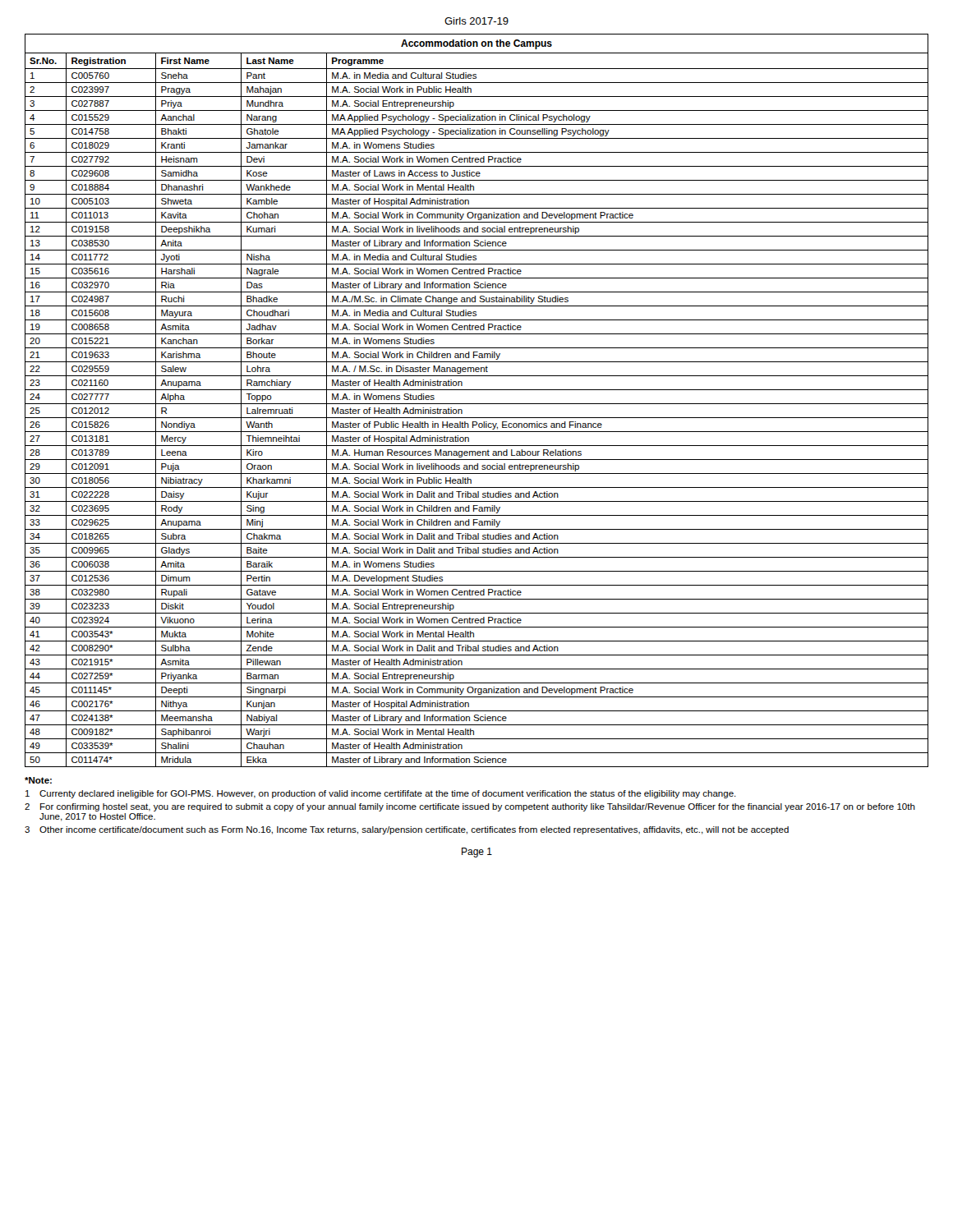Viewport: 953px width, 1232px height.
Task: Find the footnote containing "3 Other income"
Action: (407, 830)
